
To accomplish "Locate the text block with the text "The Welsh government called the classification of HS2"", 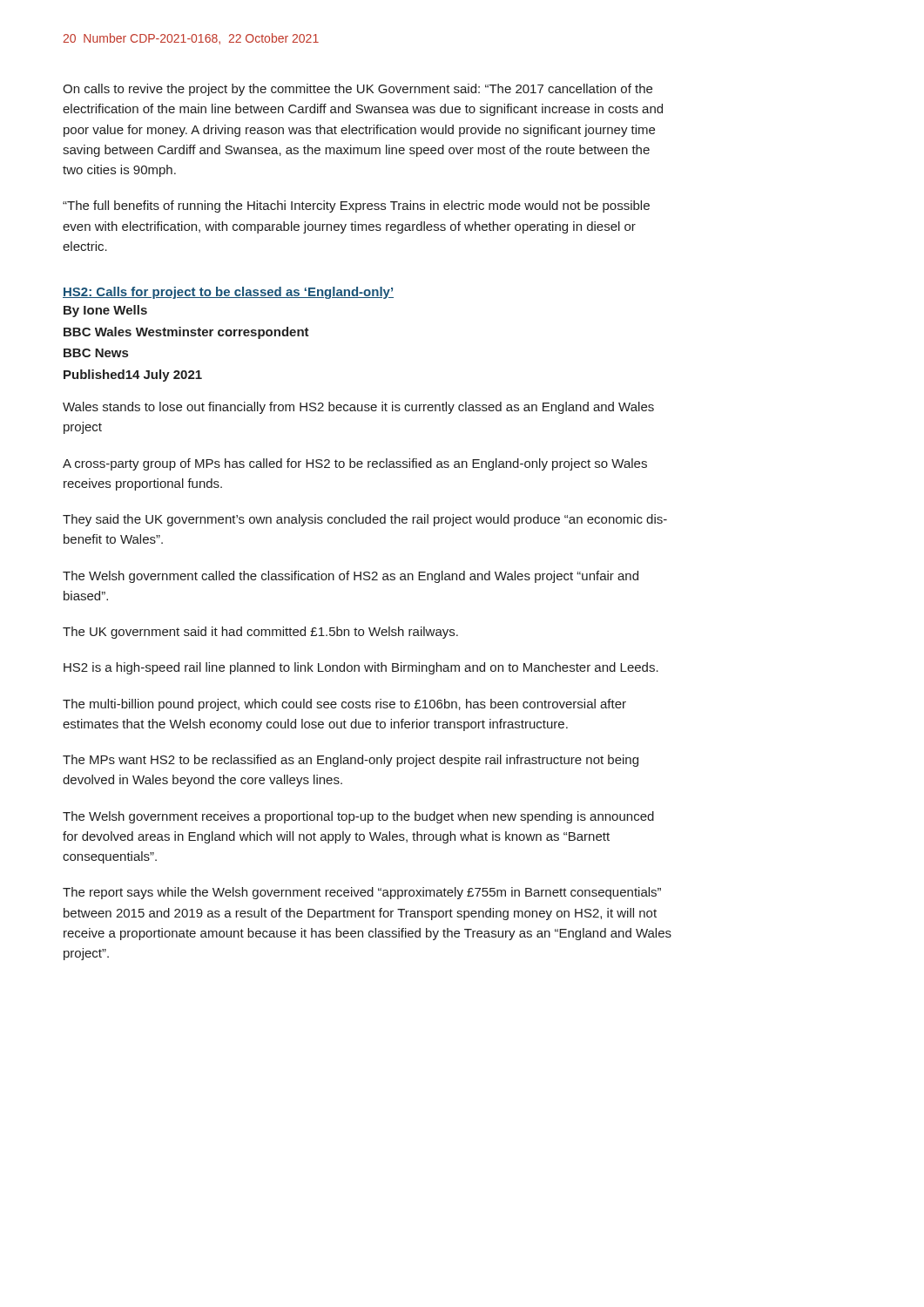I will click(368, 585).
